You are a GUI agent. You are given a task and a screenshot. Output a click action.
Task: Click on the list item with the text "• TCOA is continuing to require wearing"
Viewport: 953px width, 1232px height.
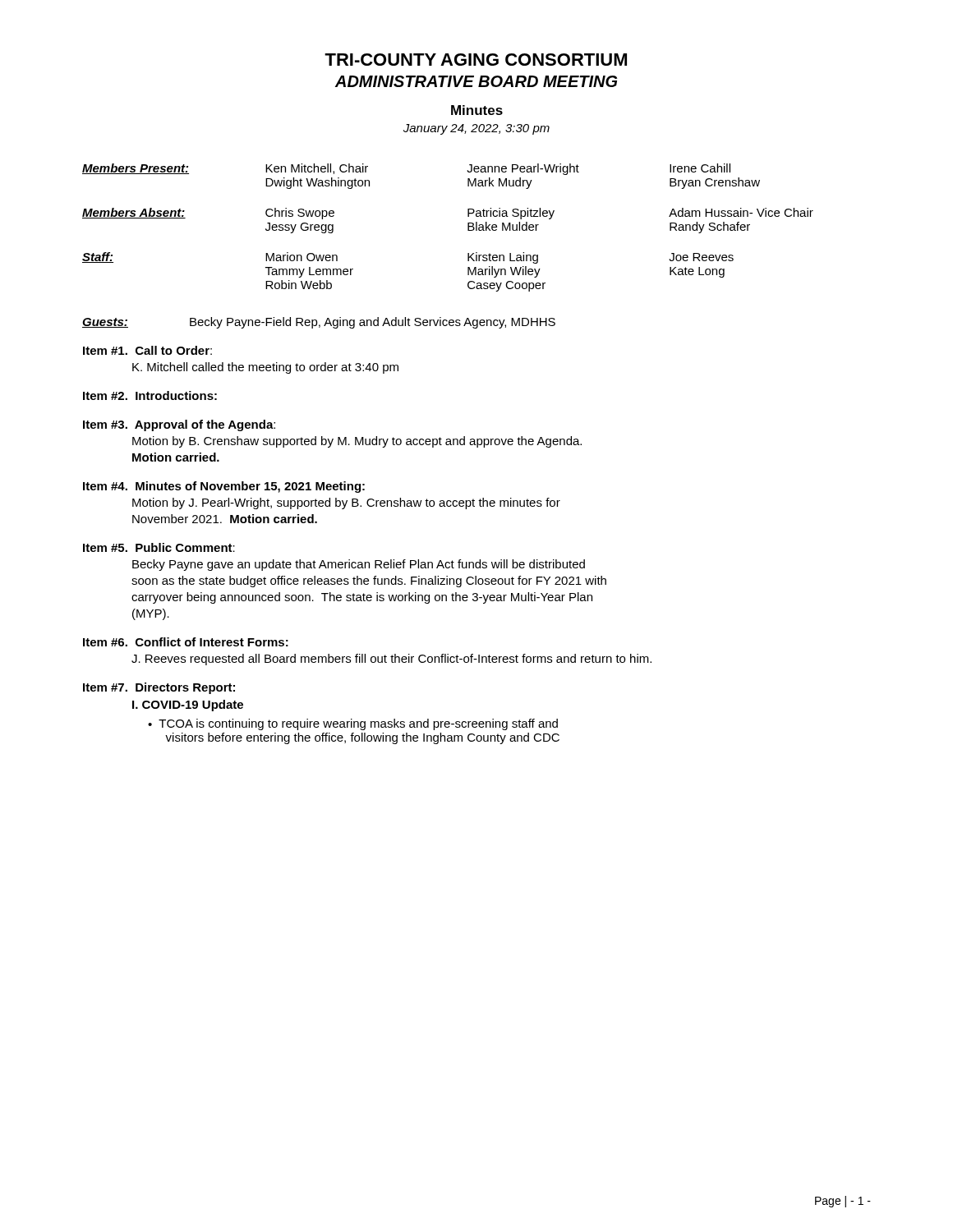point(354,730)
